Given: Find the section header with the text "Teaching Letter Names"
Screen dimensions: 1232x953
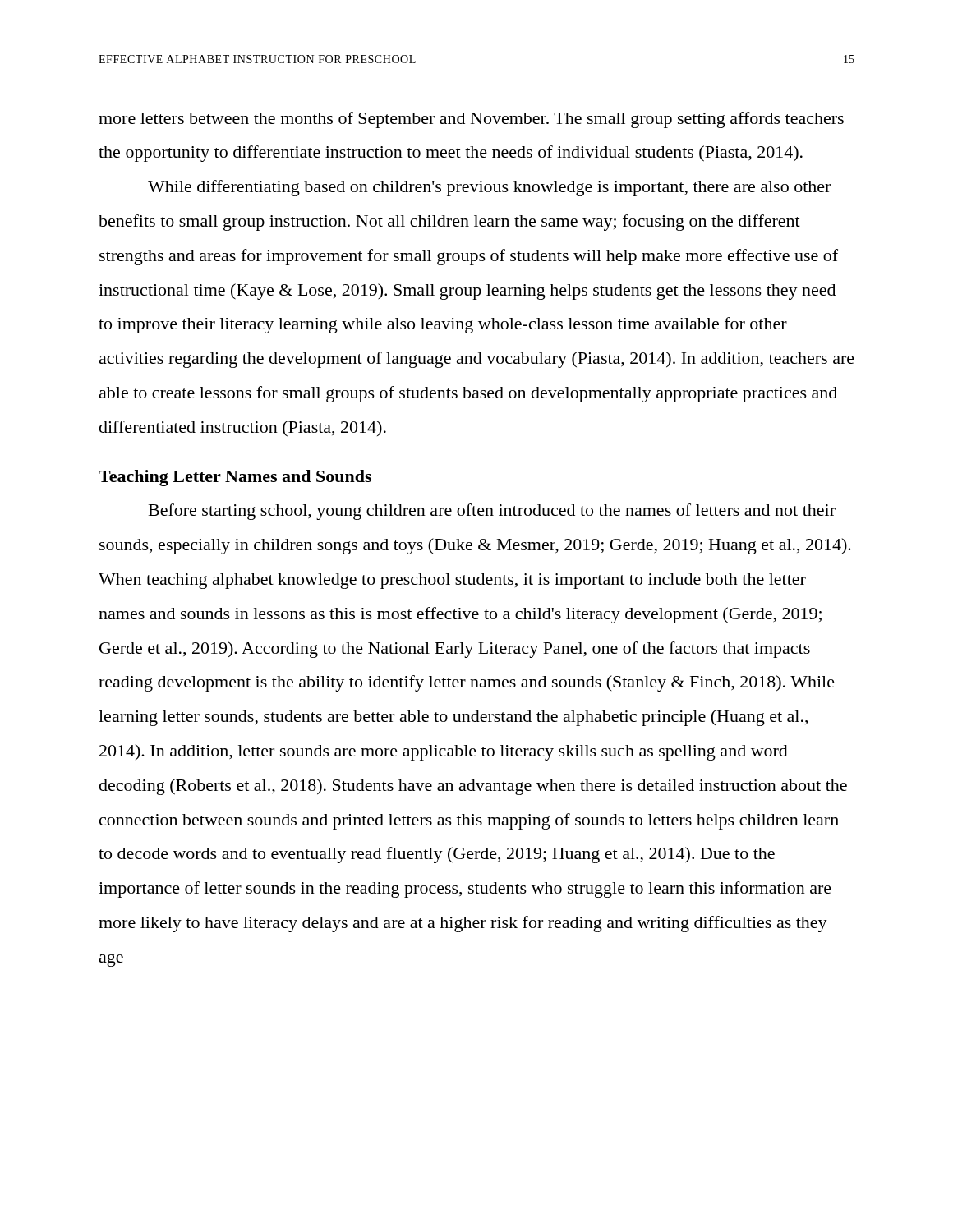Looking at the screenshot, I should point(235,476).
